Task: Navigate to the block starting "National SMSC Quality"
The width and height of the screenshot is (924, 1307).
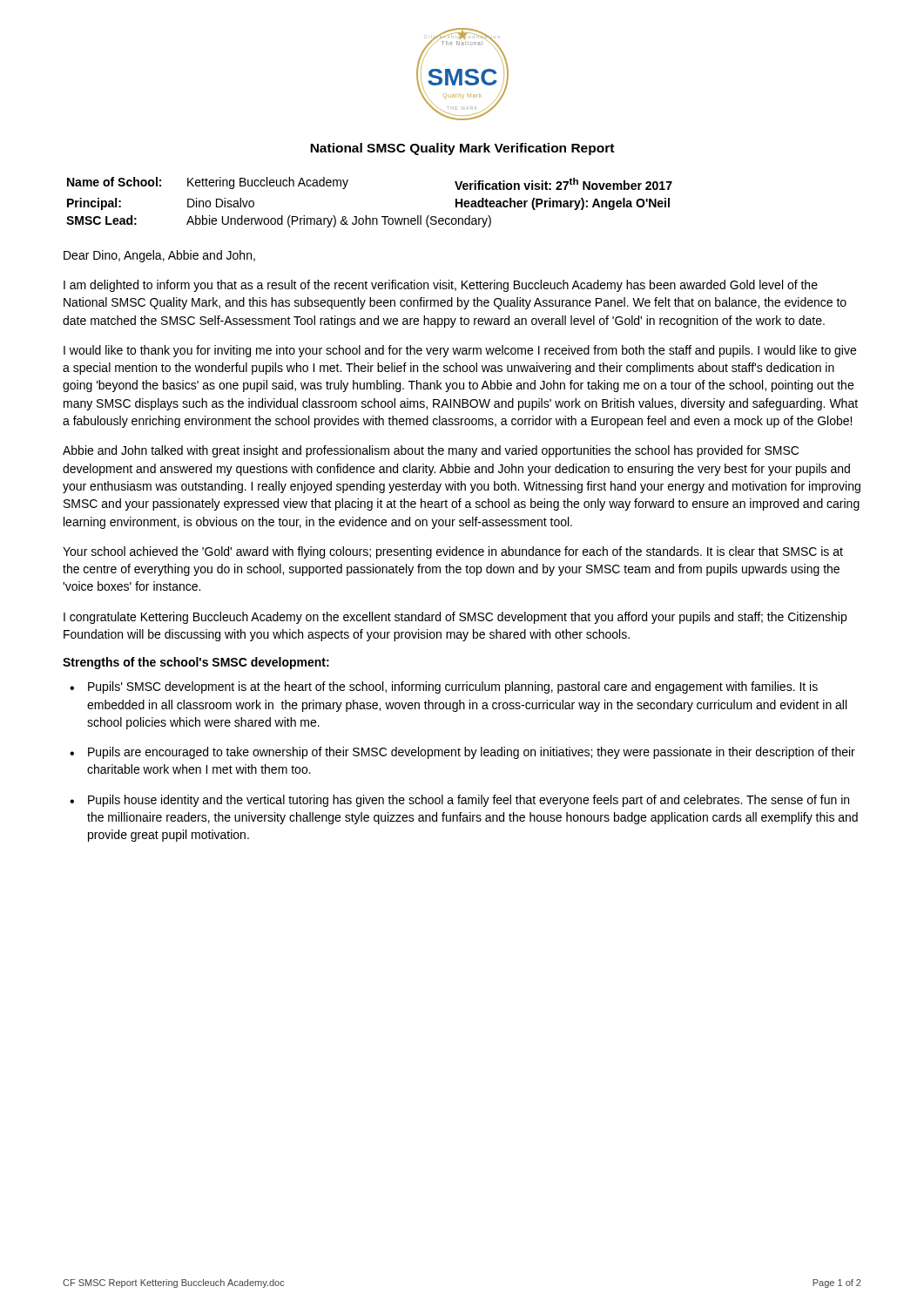Action: tap(462, 148)
